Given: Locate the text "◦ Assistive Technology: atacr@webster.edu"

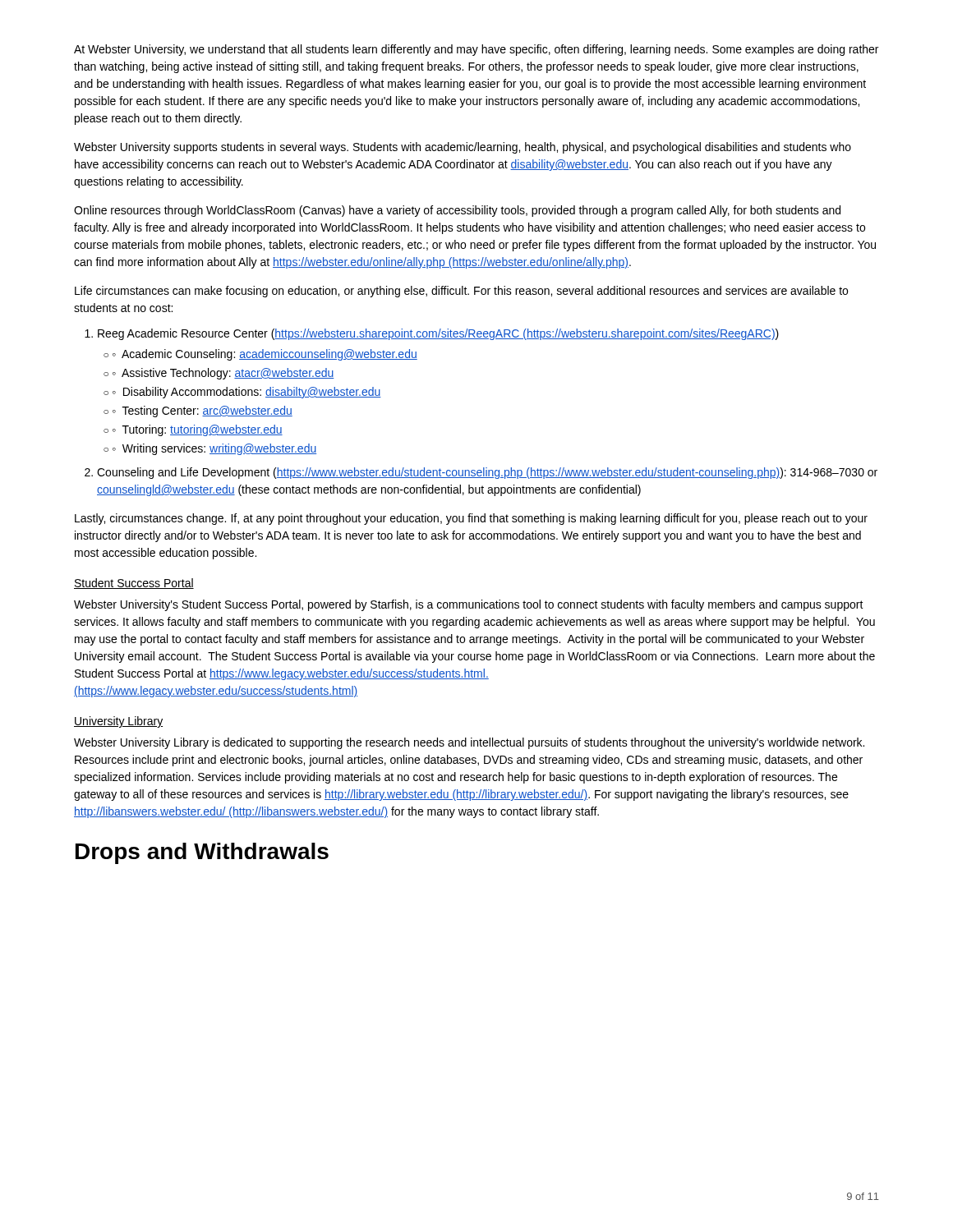Looking at the screenshot, I should [x=223, y=373].
